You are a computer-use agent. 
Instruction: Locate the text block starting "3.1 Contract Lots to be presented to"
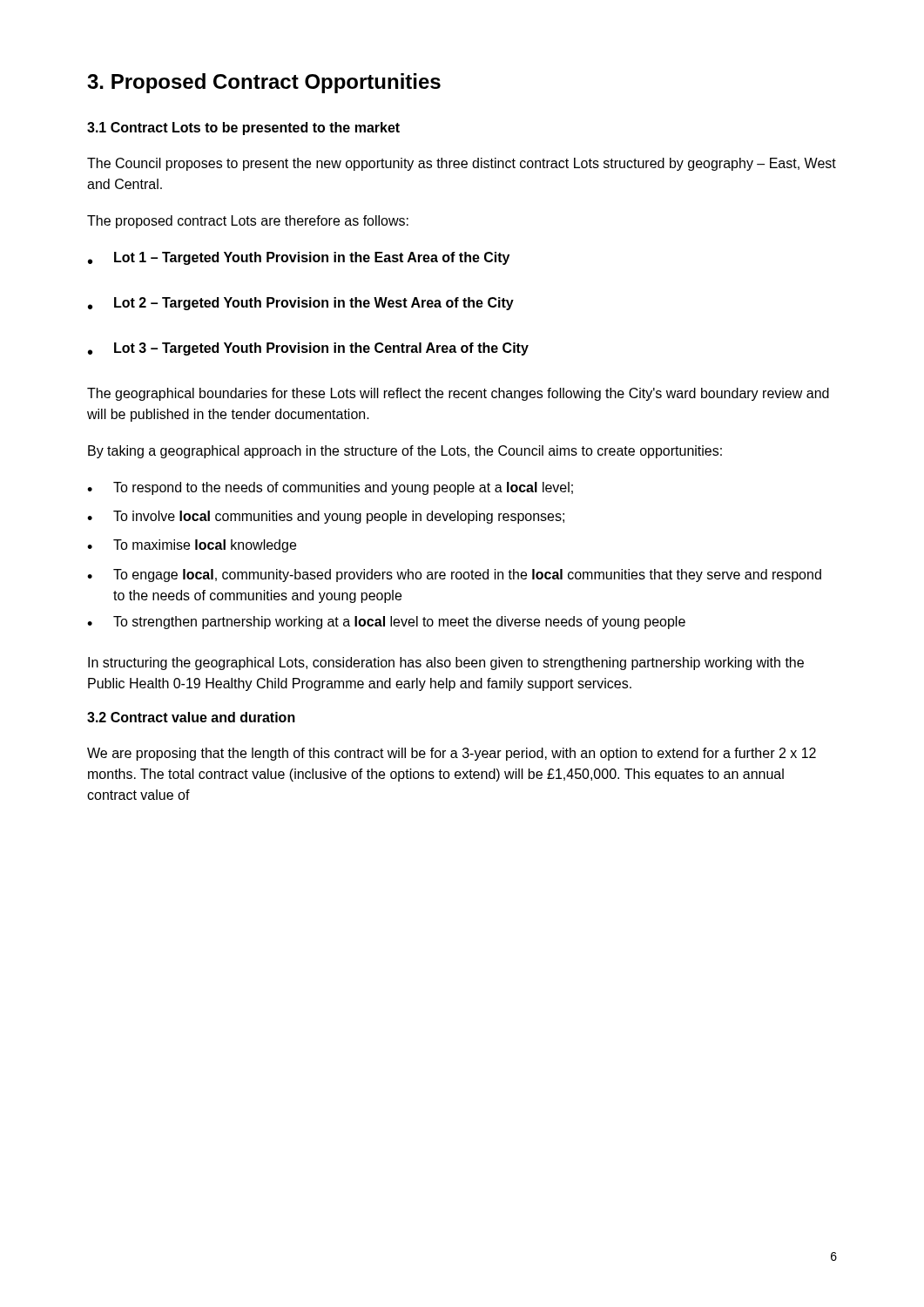[244, 128]
